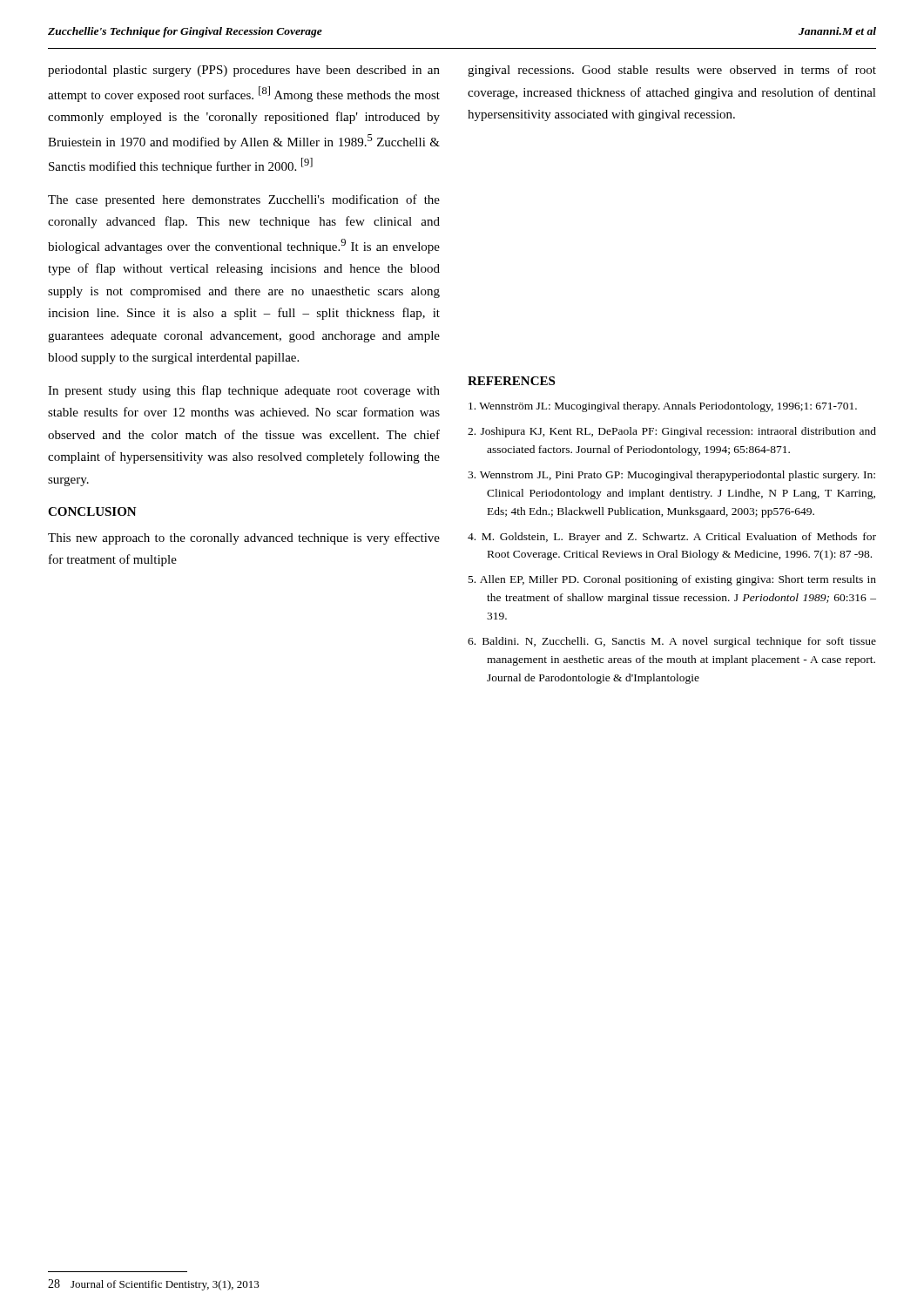The width and height of the screenshot is (924, 1307).
Task: Select the text block that reads "The case presented here demonstrates Zucchelli's modification of"
Action: pos(244,279)
